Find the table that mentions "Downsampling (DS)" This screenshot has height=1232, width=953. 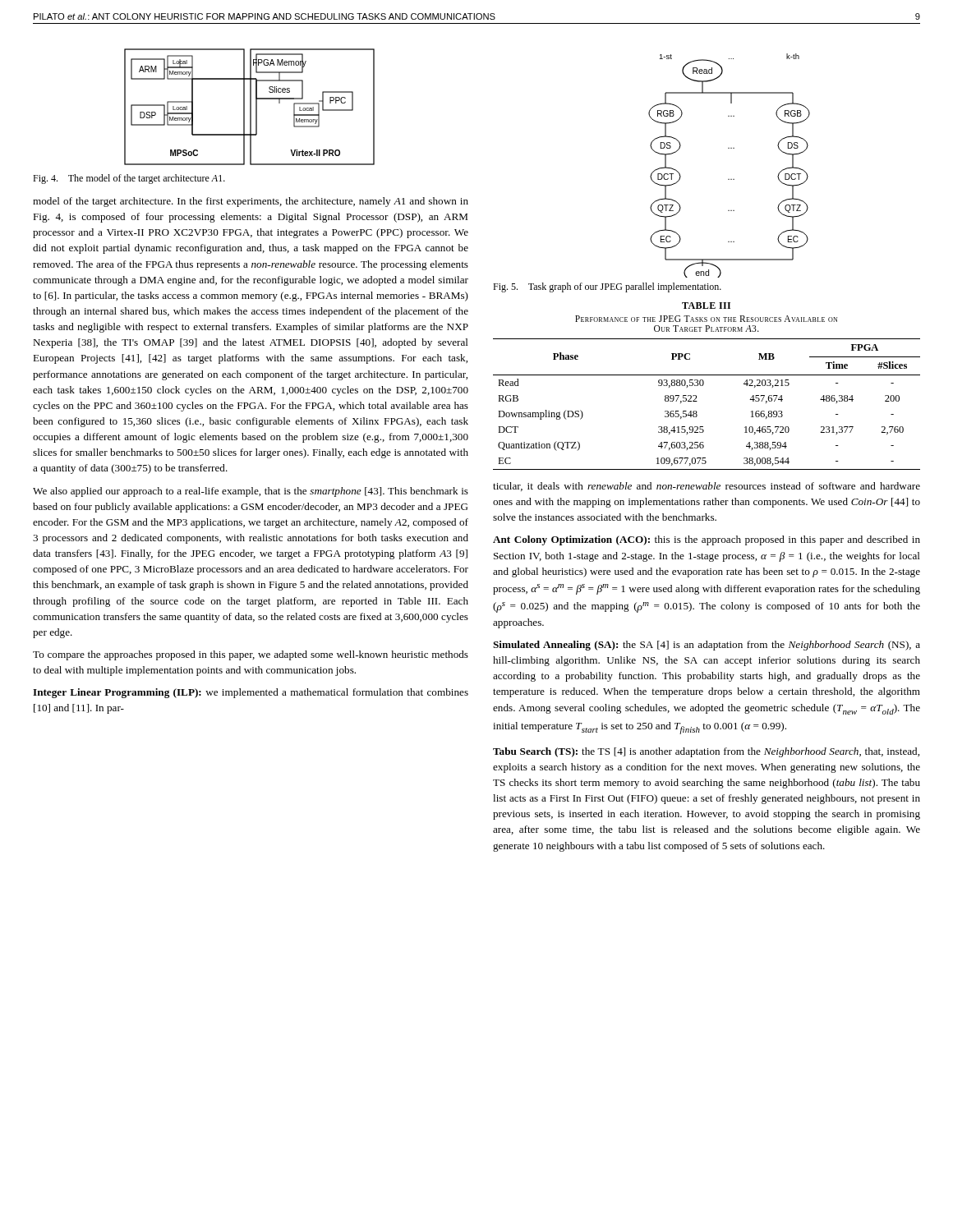click(707, 385)
